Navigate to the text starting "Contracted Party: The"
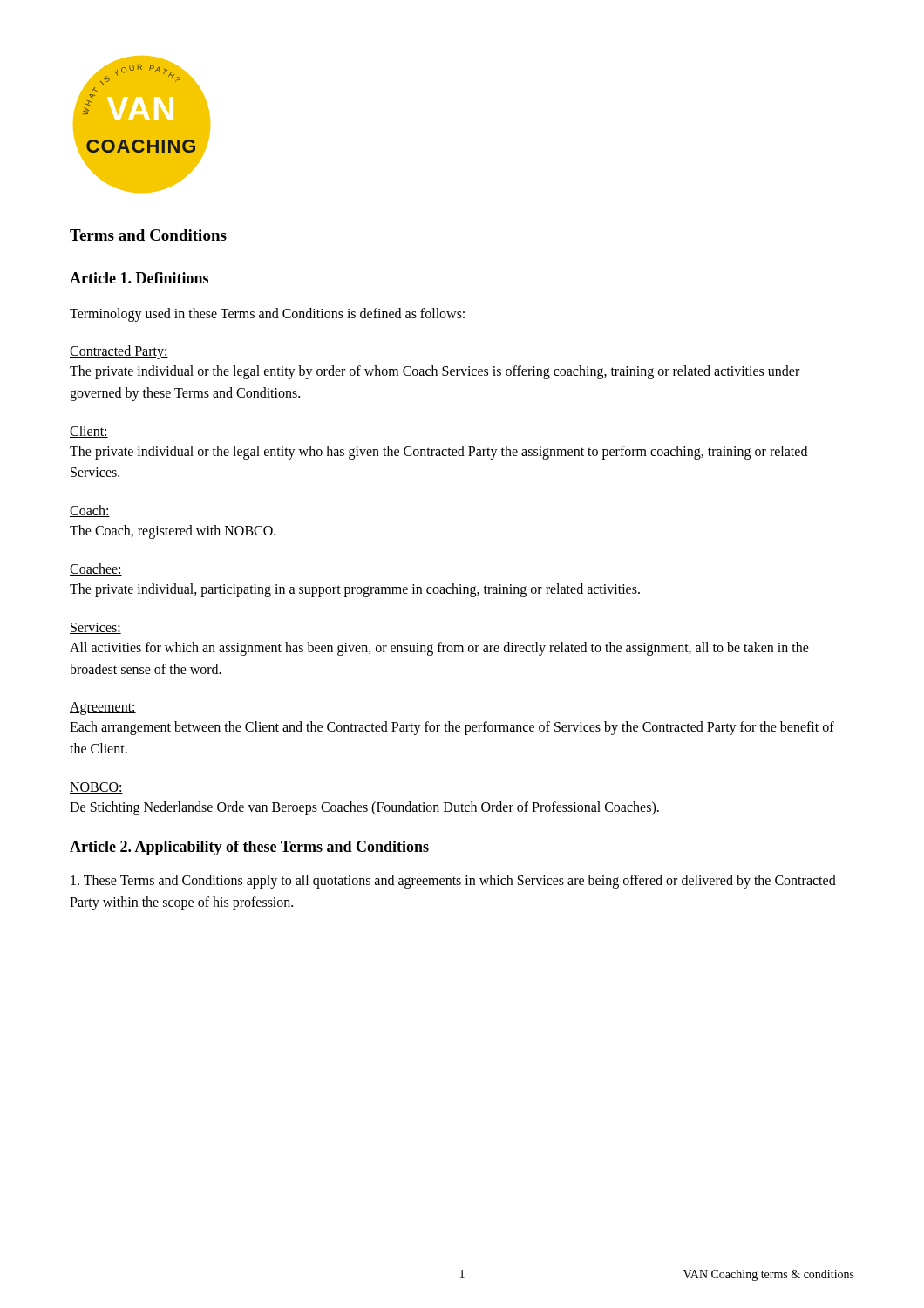The height and width of the screenshot is (1308, 924). (462, 374)
